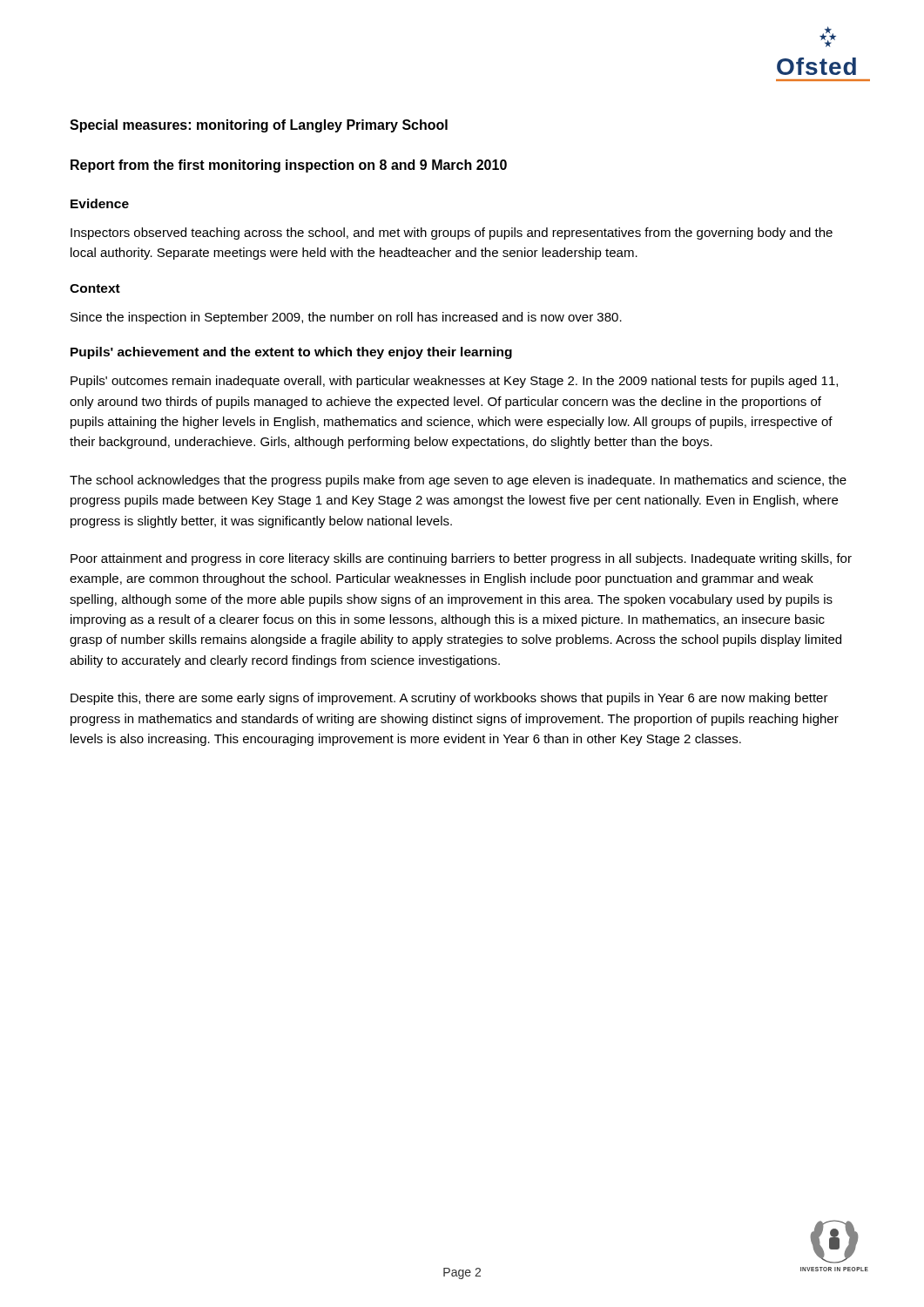The image size is (924, 1307).
Task: Find the text starting "Pupils' outcomes remain"
Action: tap(454, 411)
